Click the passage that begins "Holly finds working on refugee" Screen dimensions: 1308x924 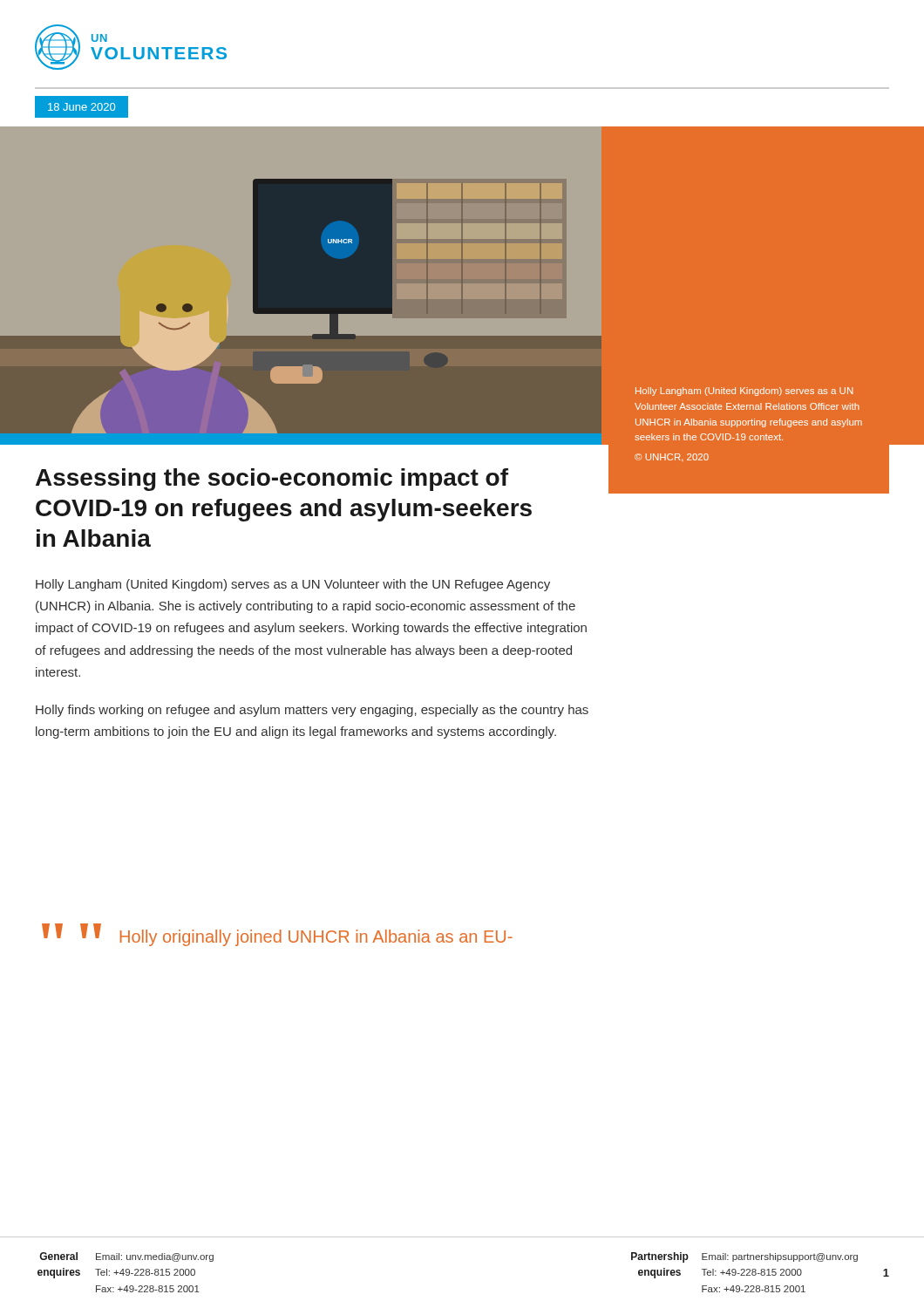point(312,720)
